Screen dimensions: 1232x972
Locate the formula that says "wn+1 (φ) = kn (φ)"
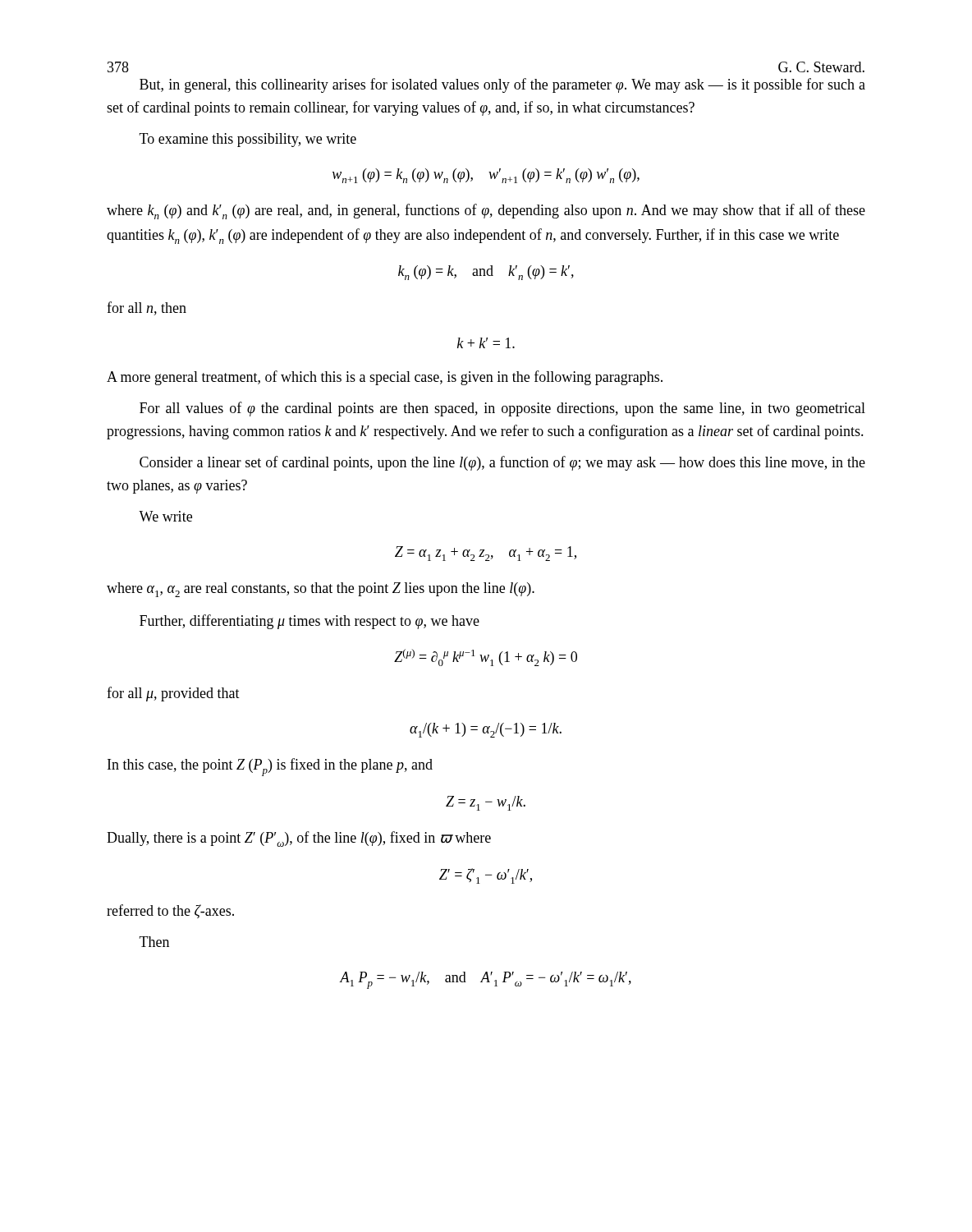[x=486, y=175]
